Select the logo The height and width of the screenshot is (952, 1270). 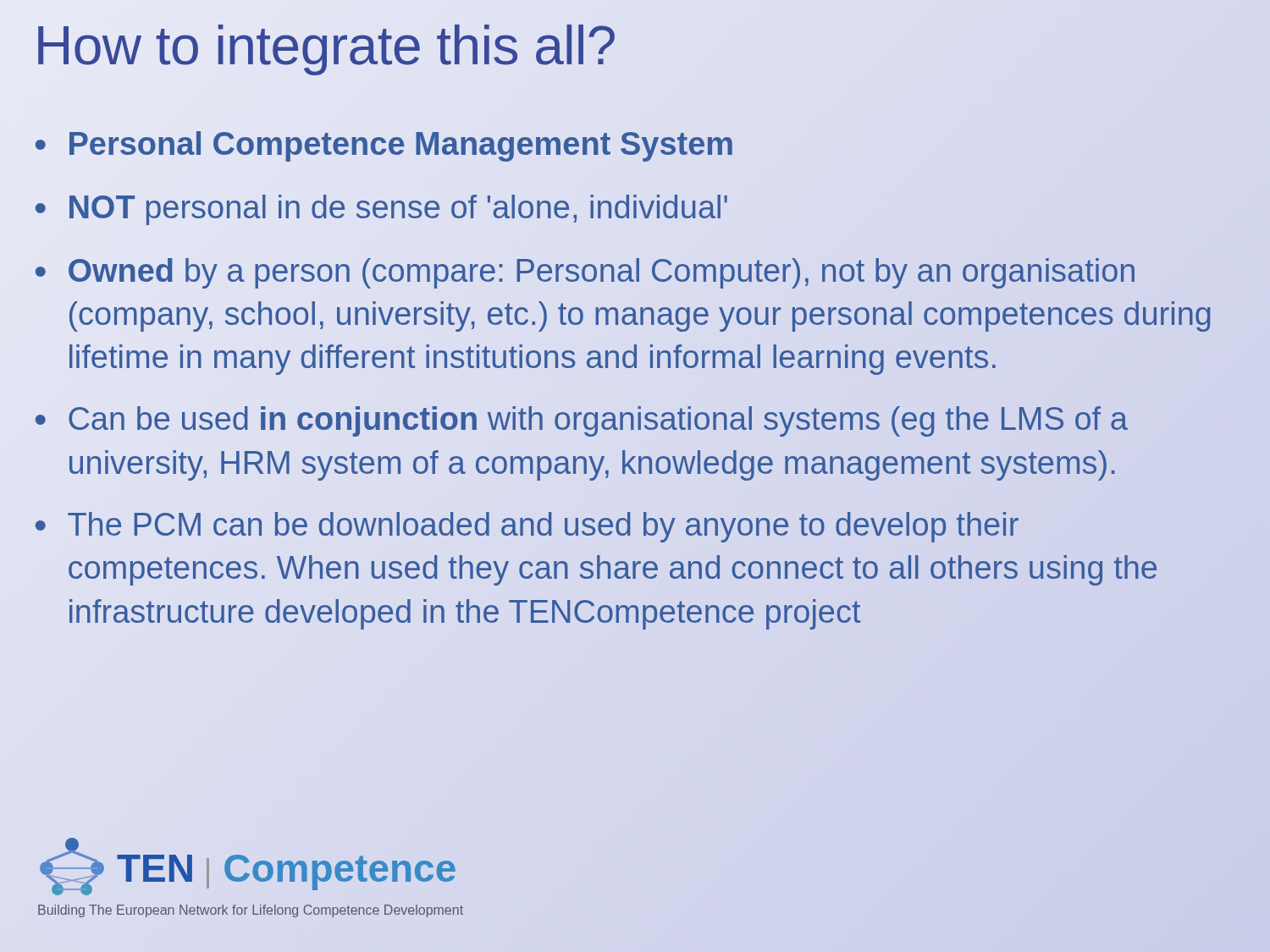(249, 877)
